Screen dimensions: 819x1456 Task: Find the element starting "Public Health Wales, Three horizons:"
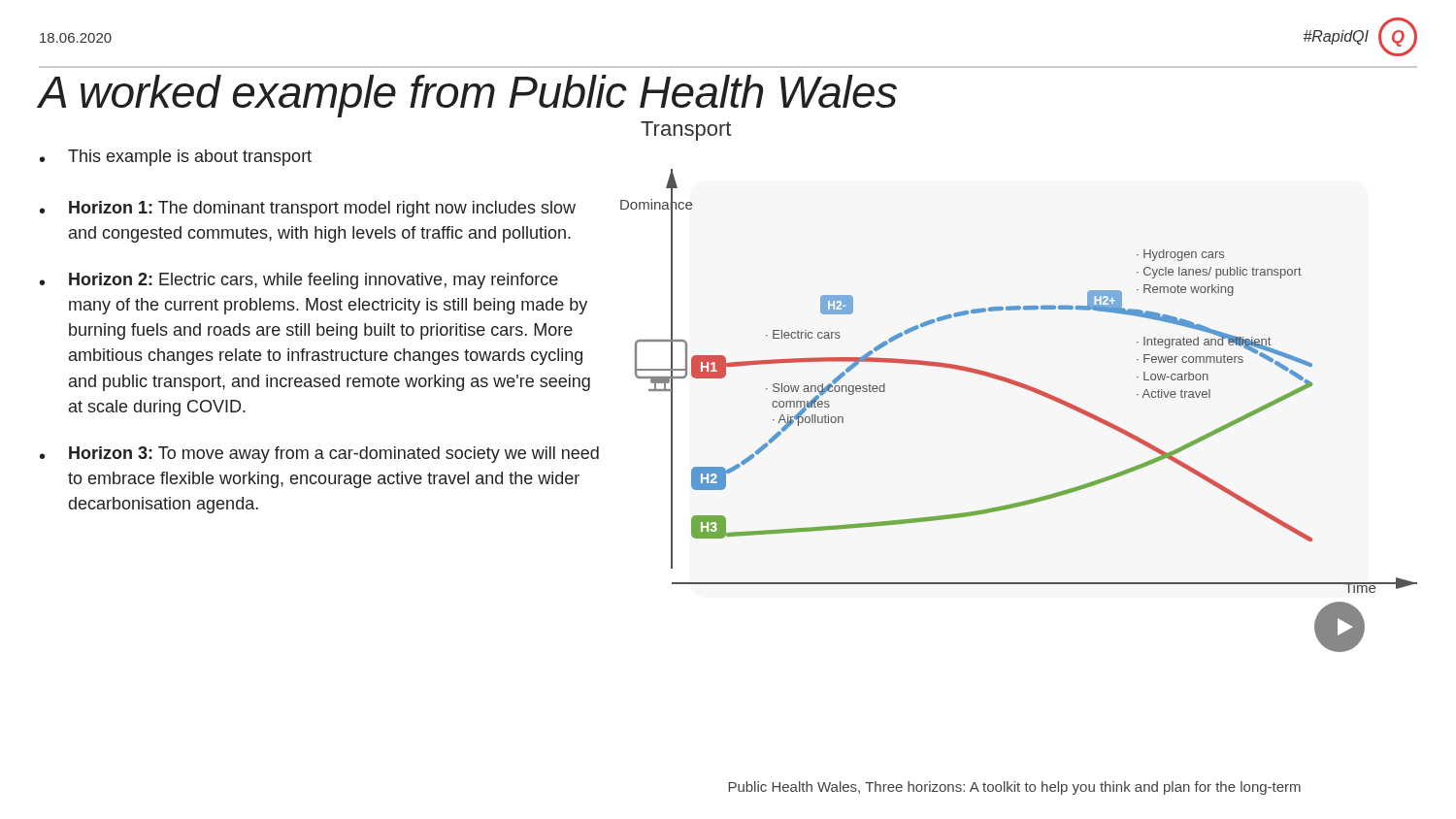[1014, 786]
